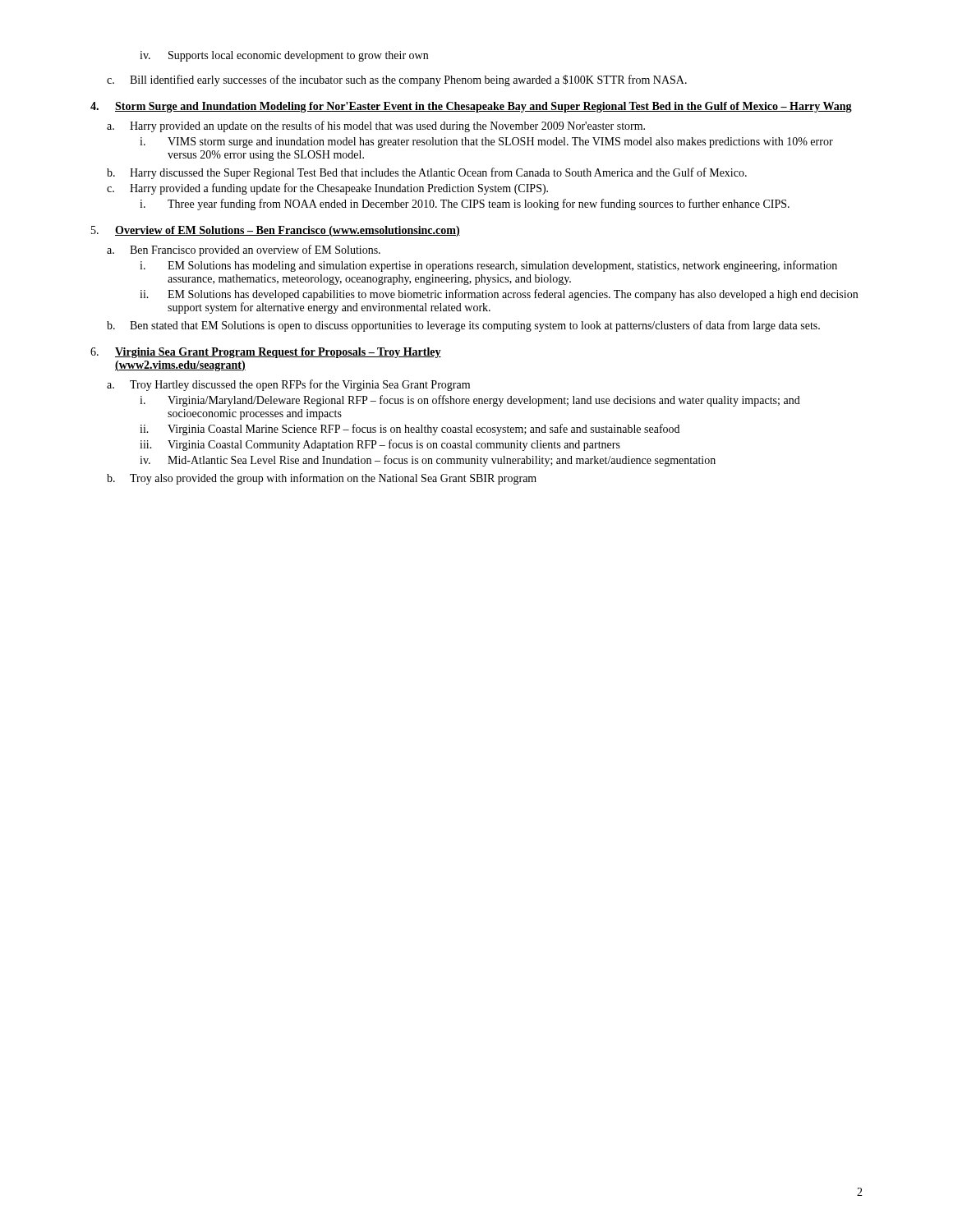Select the passage starting "i. VIMS storm surge and"
953x1232 pixels.
coord(501,149)
